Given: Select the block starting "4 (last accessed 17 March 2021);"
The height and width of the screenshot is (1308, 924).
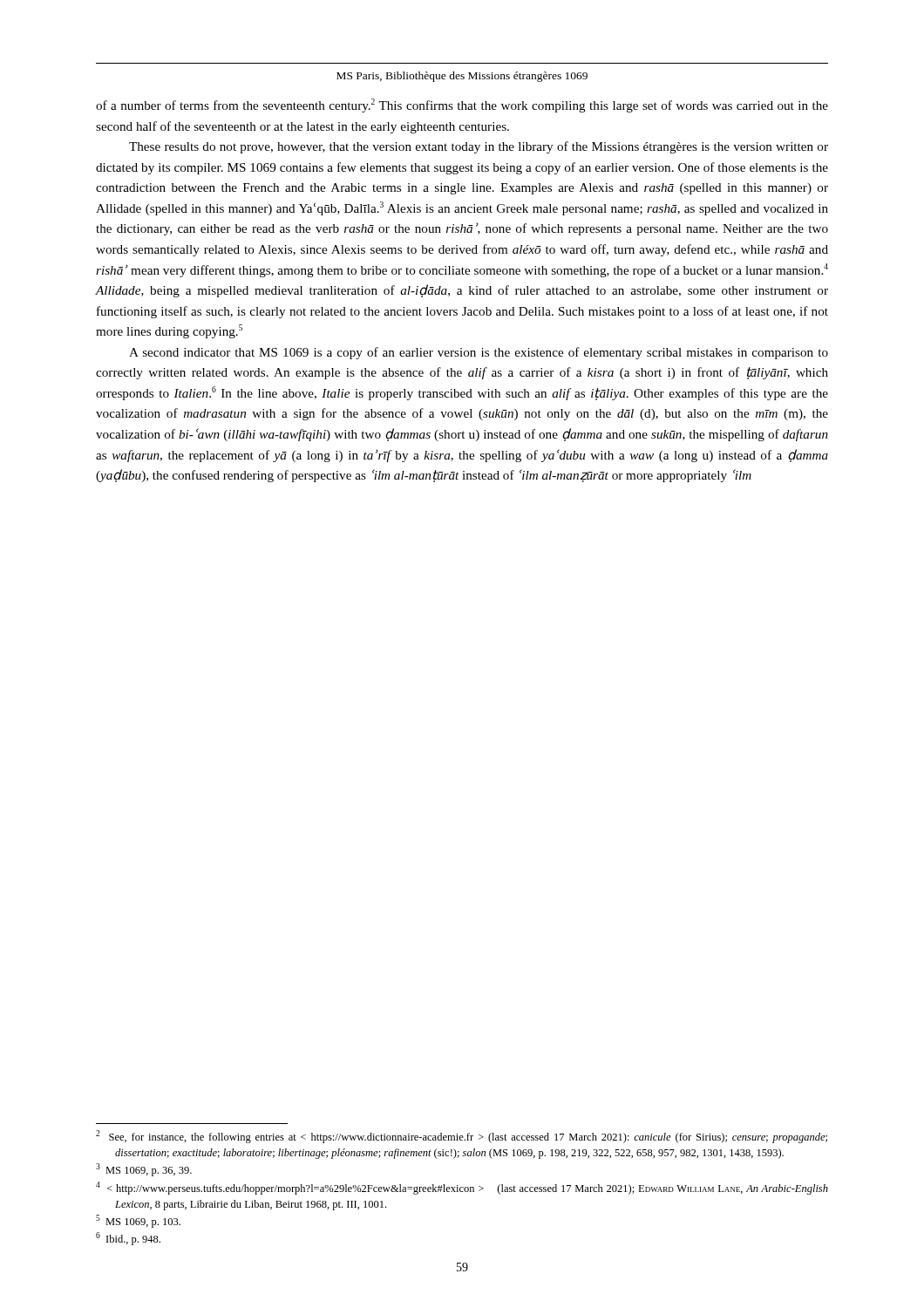Looking at the screenshot, I should (x=462, y=1195).
